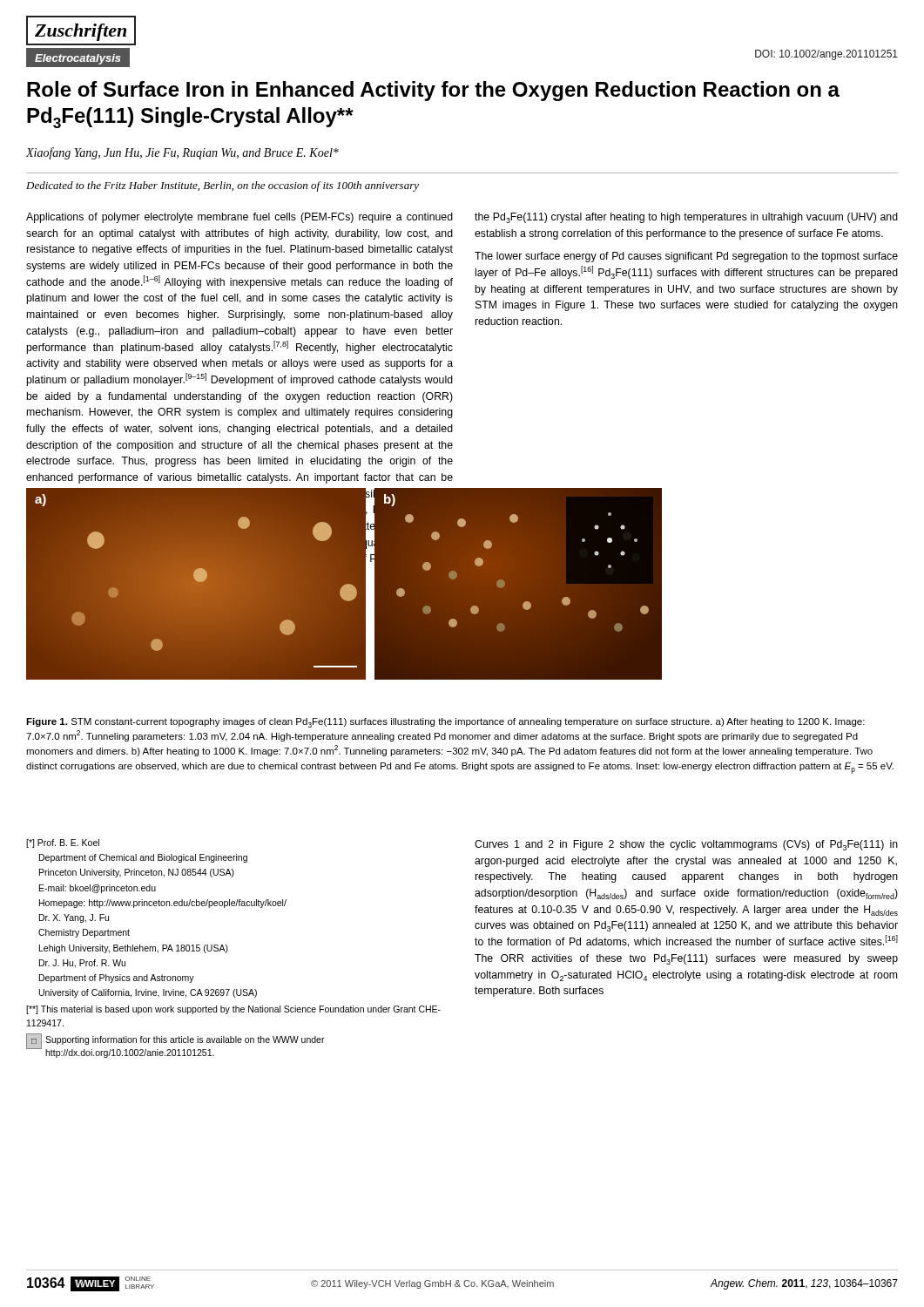Locate the block of text that opens with "Curves 1 and 2"
The height and width of the screenshot is (1307, 924).
tap(686, 918)
